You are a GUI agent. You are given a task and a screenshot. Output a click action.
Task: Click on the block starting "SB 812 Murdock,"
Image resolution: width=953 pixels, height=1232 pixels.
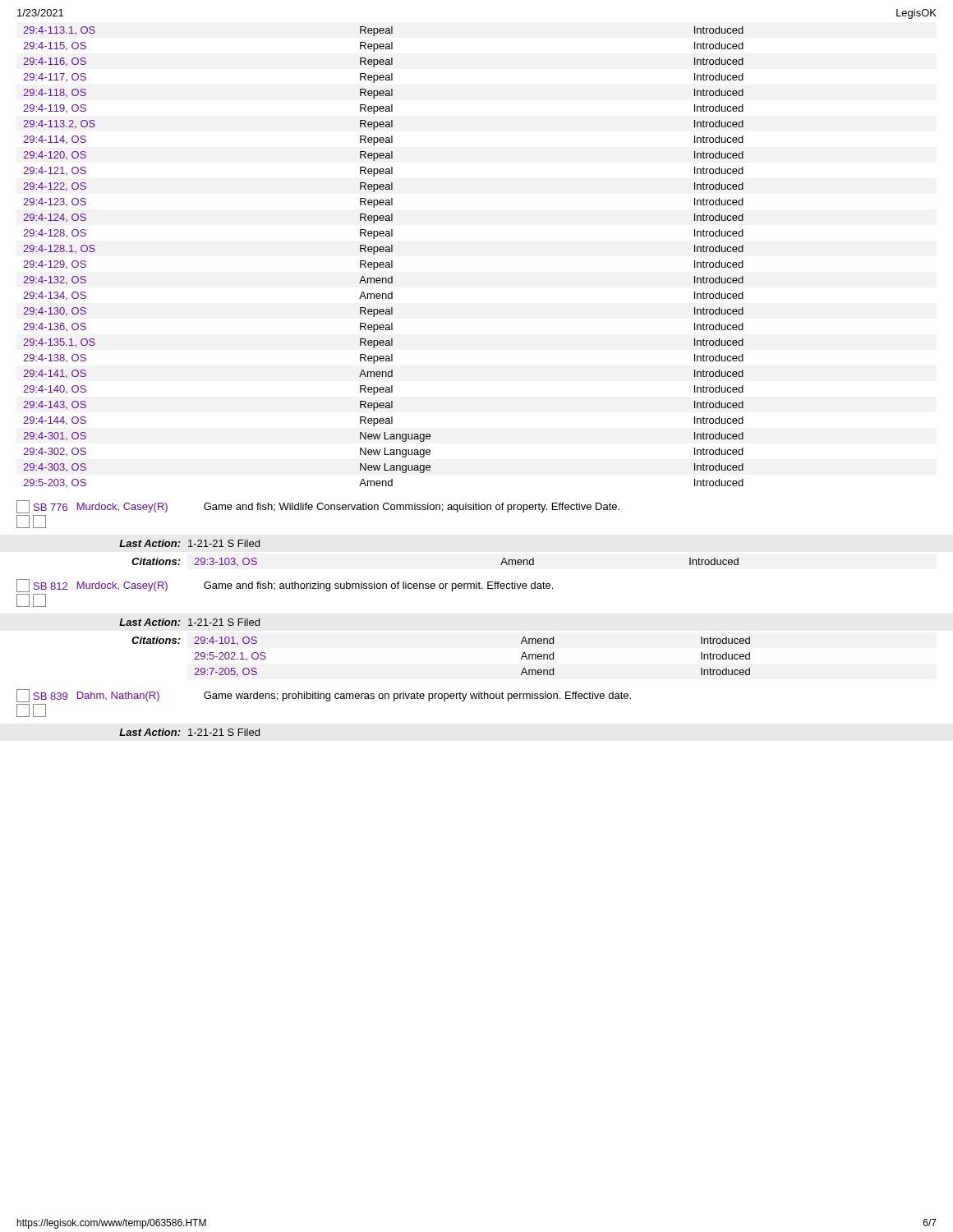pyautogui.click(x=476, y=586)
